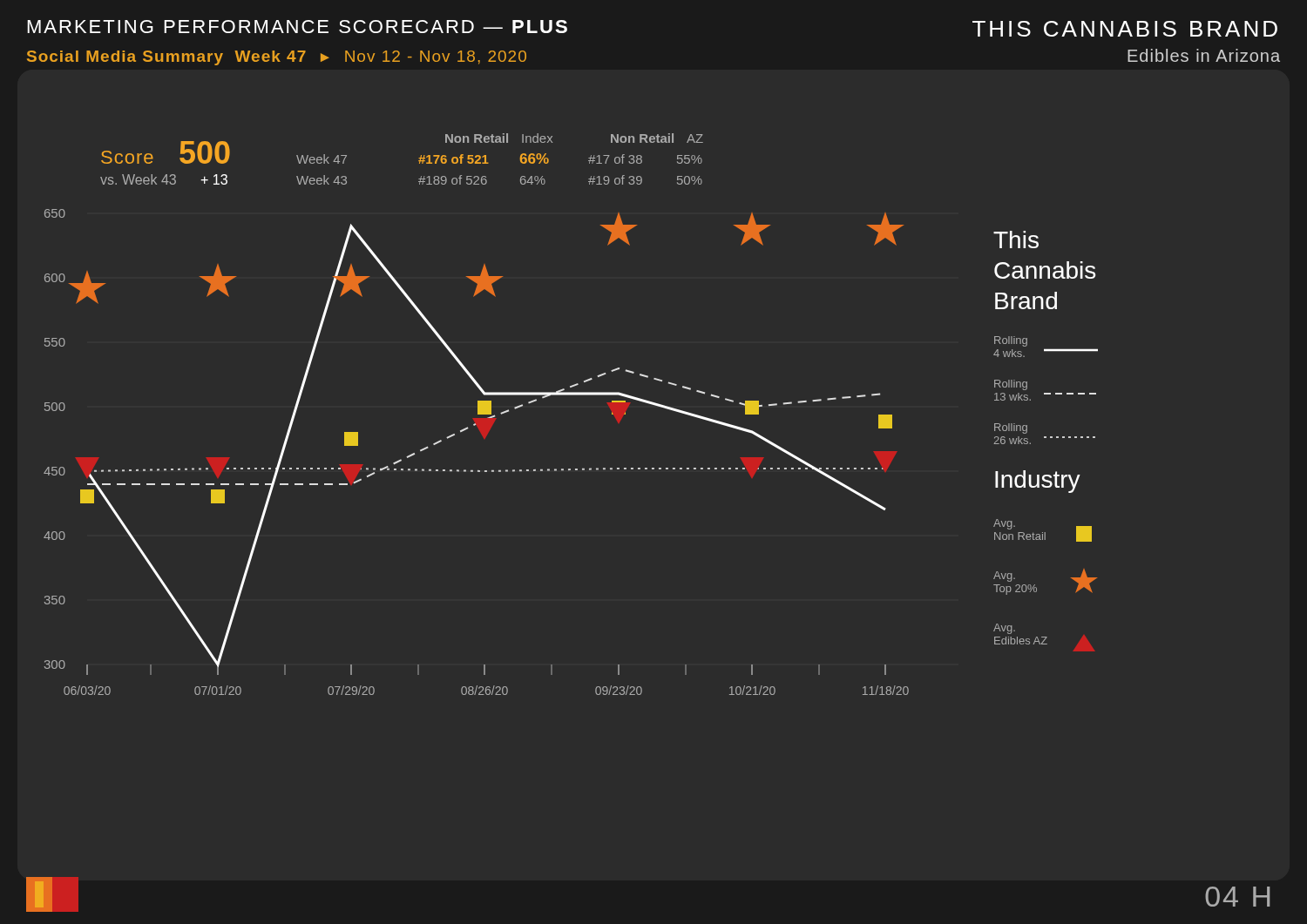Locate the logo
This screenshot has height=924, width=1307.
pyautogui.click(x=52, y=896)
